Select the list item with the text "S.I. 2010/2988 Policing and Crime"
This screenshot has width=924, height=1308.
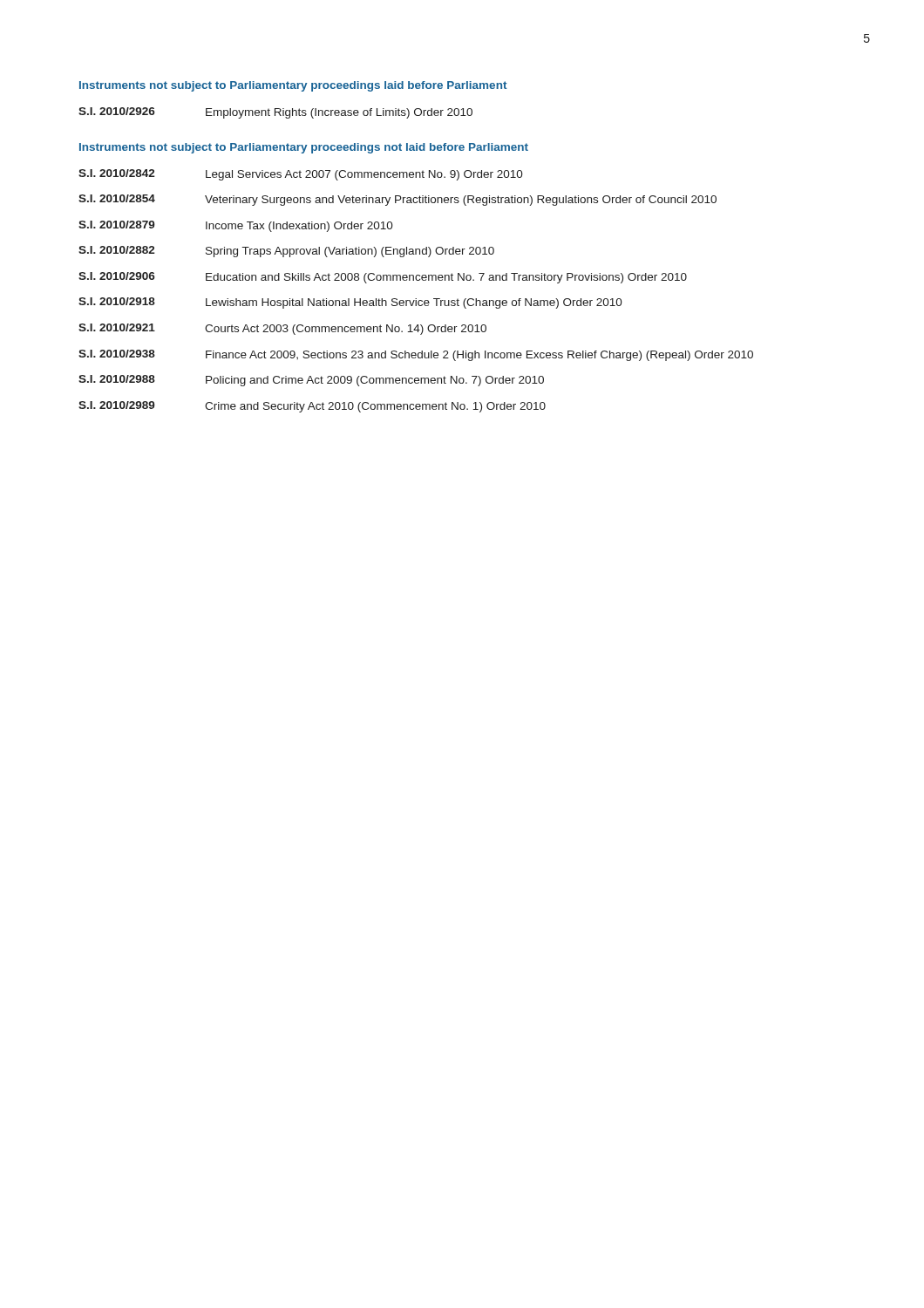pyautogui.click(x=311, y=380)
